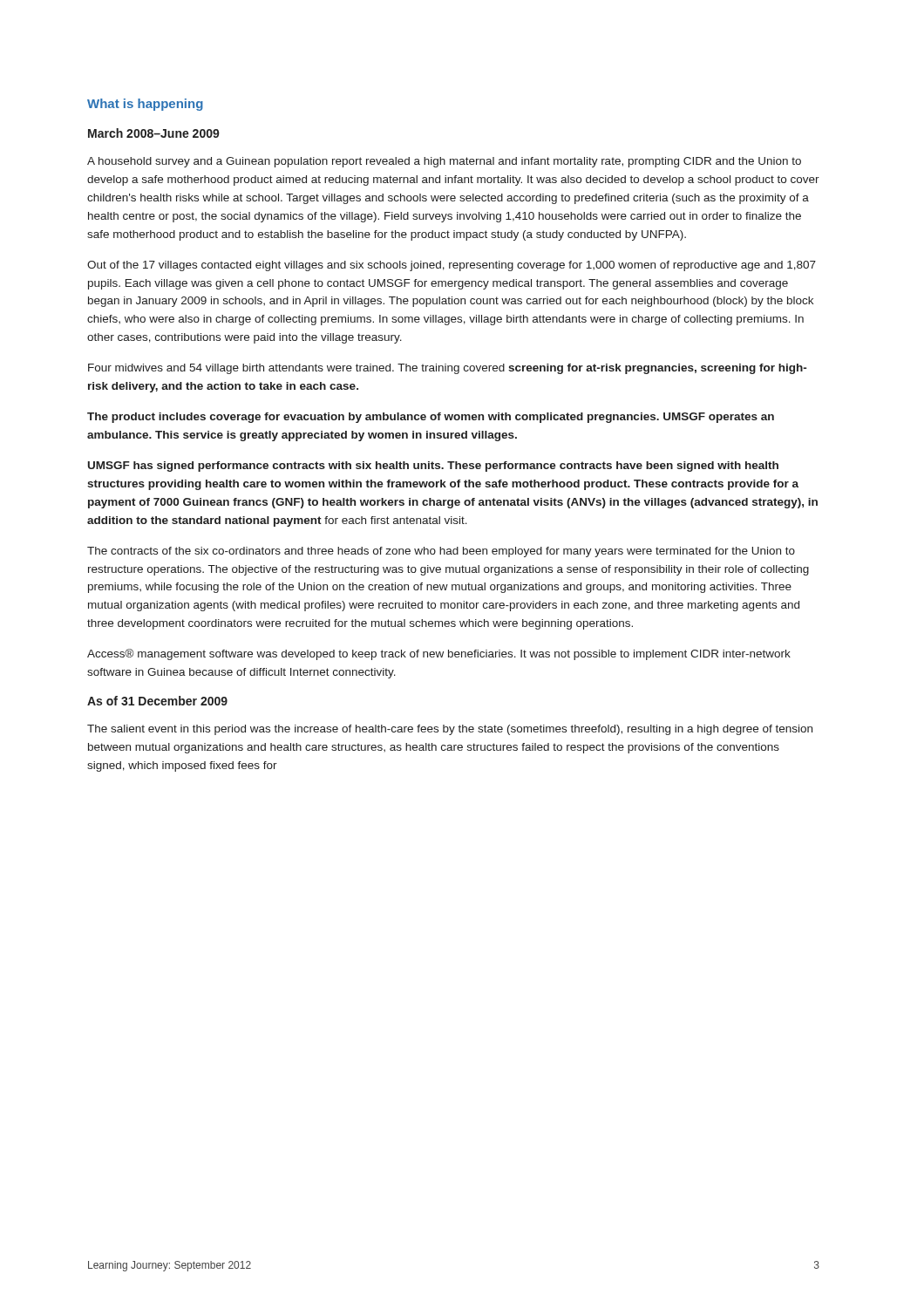The height and width of the screenshot is (1308, 924).
Task: Find the block on this page that starts "Four midwives and 54 village birth attendants"
Action: 447,377
